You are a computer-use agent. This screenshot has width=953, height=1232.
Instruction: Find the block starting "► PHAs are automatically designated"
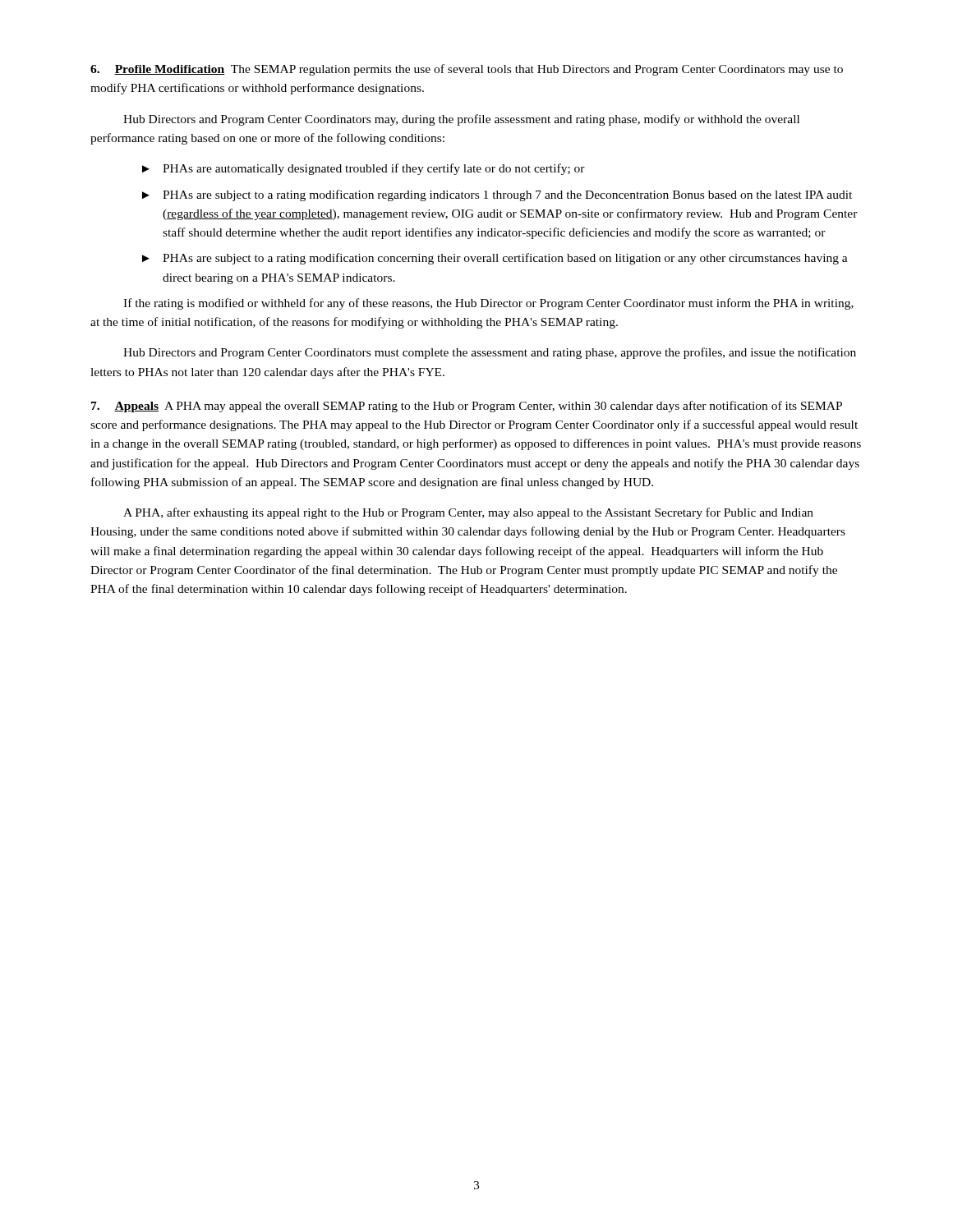(362, 168)
